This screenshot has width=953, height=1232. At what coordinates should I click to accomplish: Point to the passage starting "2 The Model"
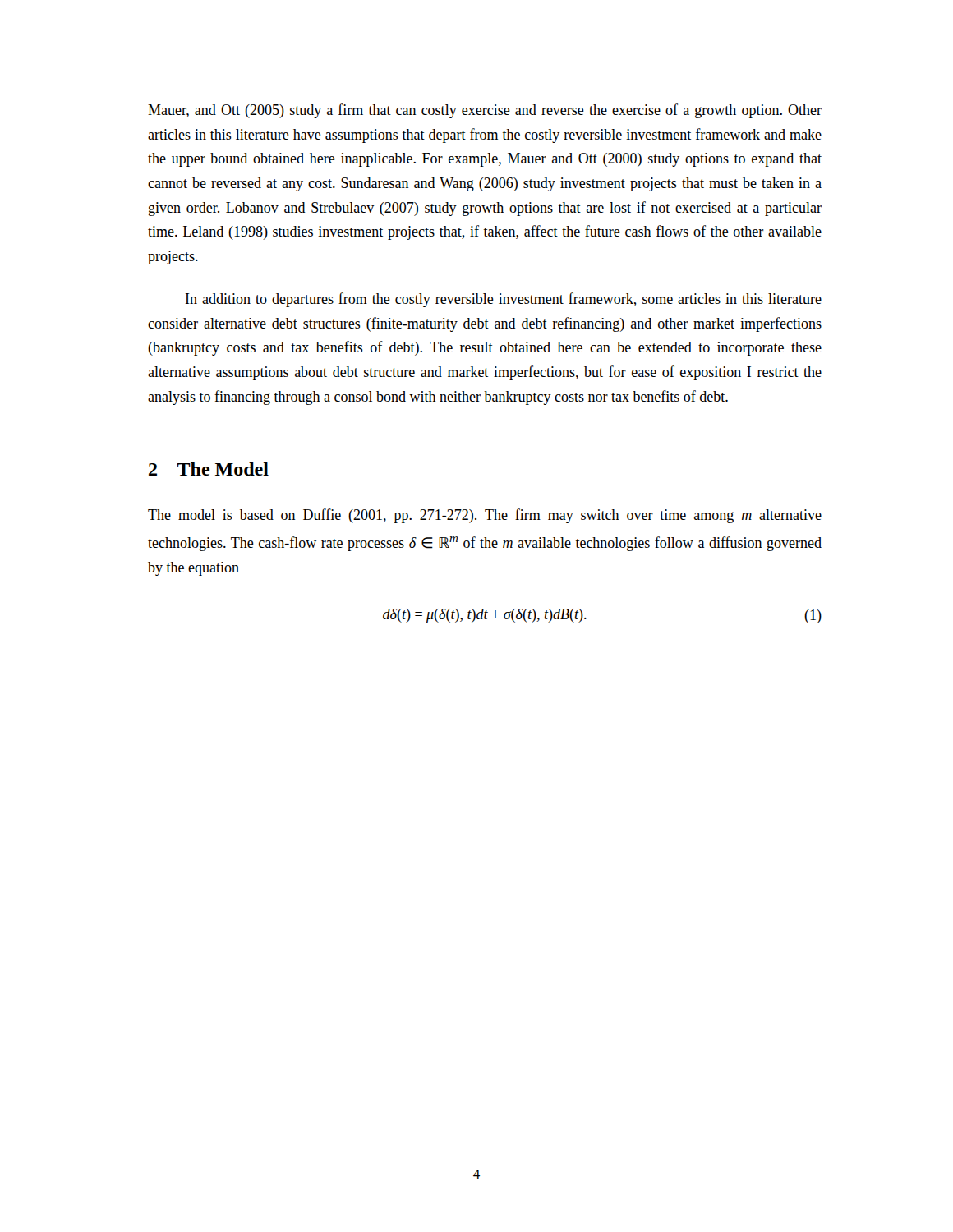208,469
